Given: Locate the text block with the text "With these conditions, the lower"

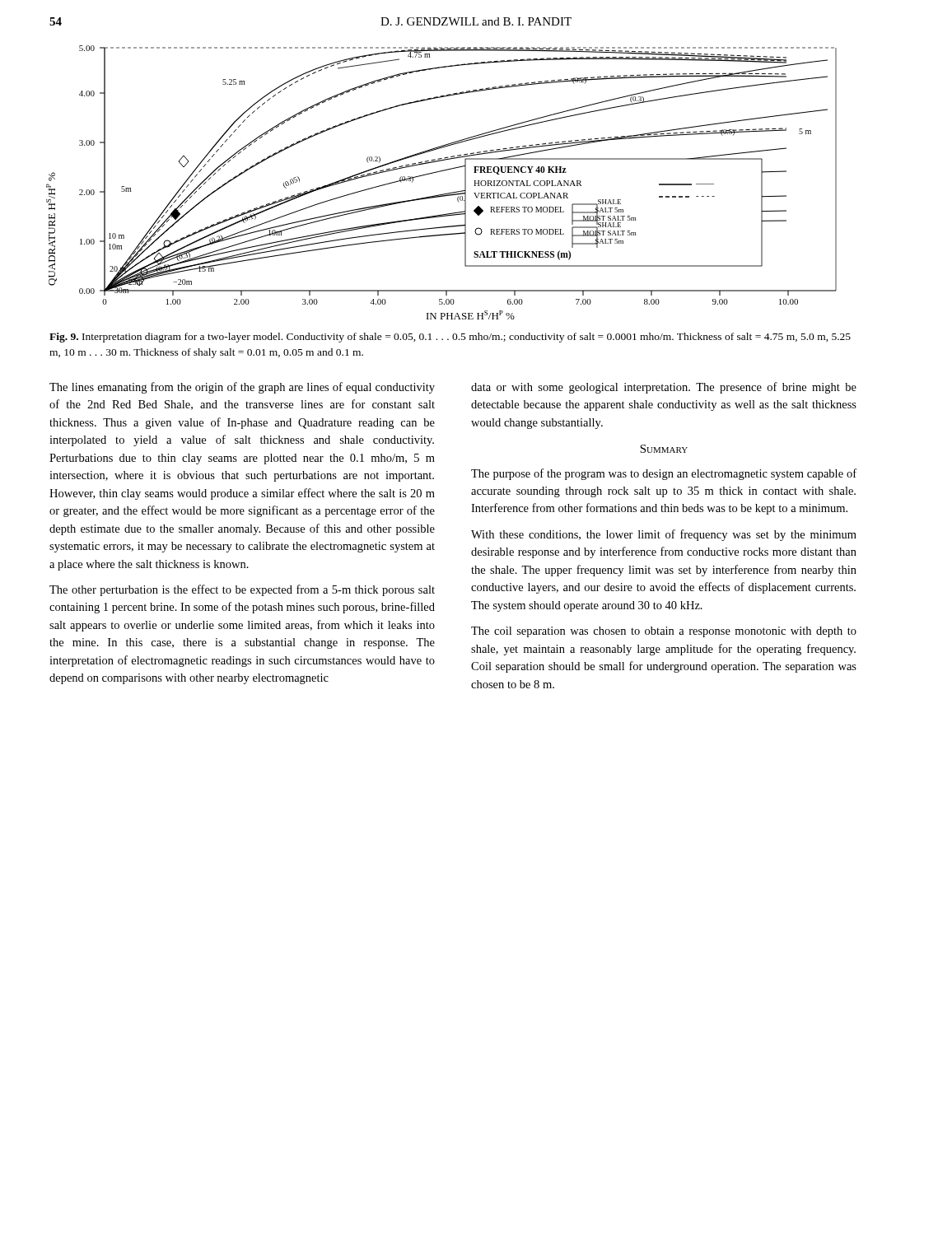Looking at the screenshot, I should click(x=664, y=570).
